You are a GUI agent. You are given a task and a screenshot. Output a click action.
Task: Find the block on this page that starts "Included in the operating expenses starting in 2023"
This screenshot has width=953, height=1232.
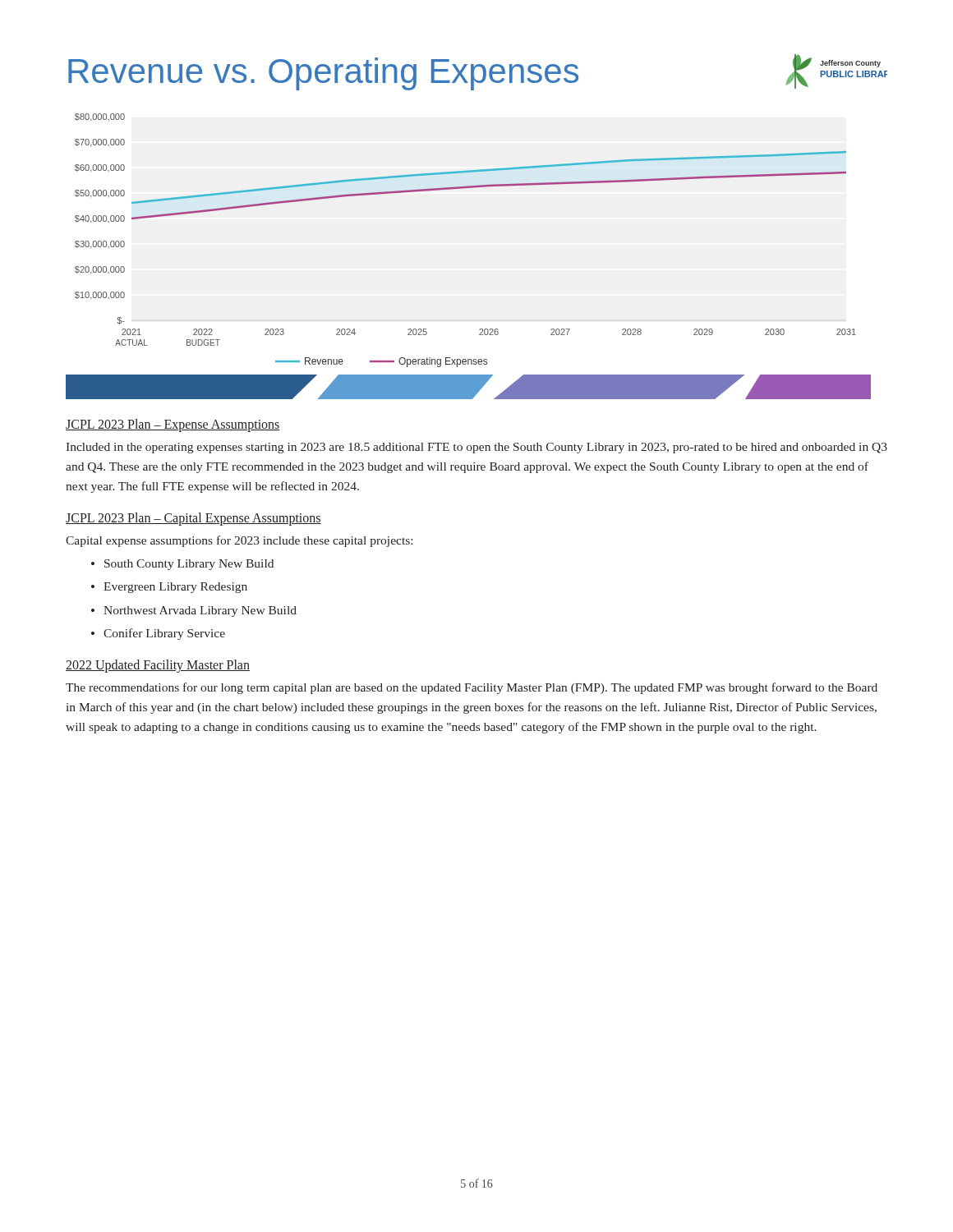(476, 466)
